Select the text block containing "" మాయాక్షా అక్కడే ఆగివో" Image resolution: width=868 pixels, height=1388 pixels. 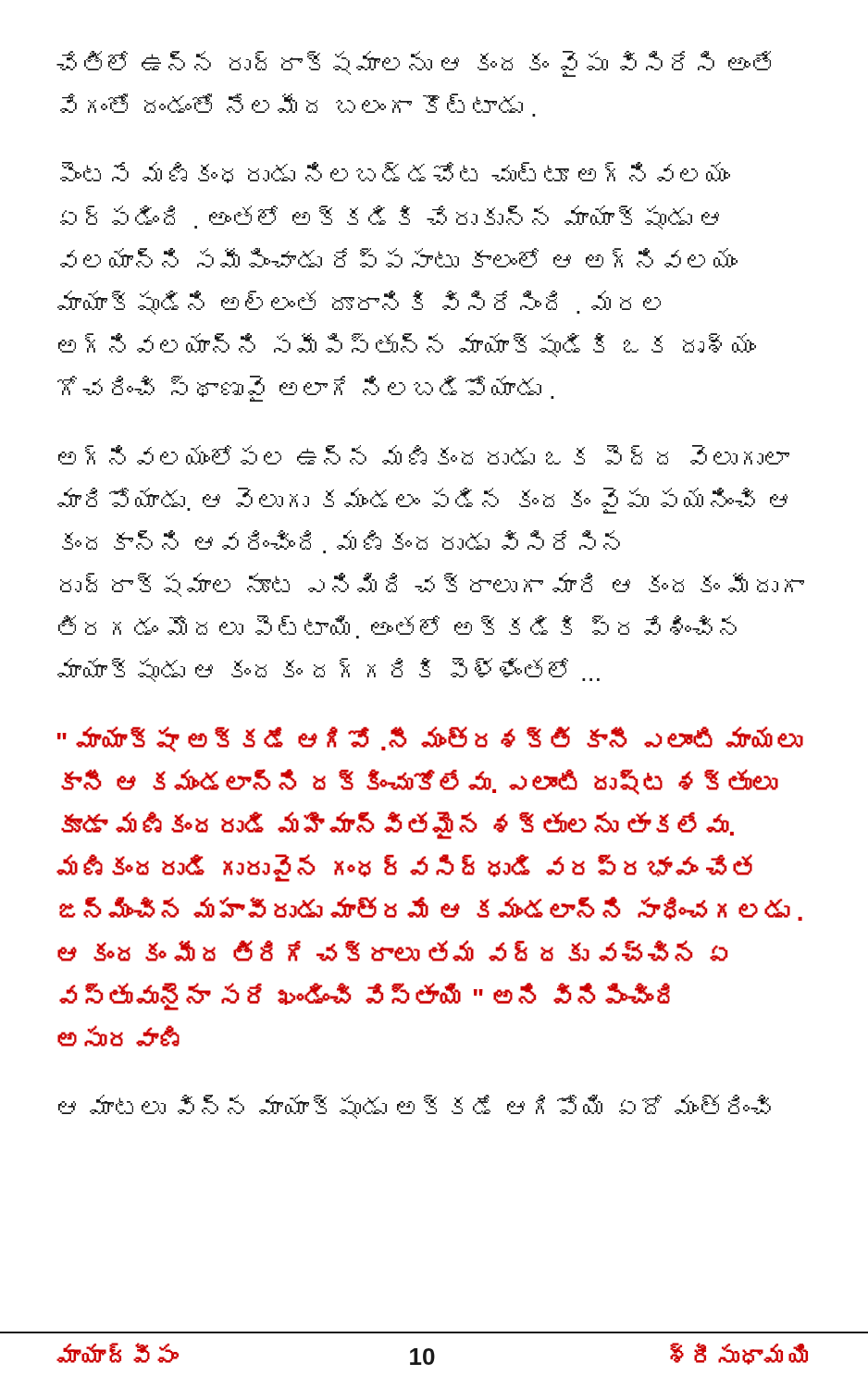(430, 891)
